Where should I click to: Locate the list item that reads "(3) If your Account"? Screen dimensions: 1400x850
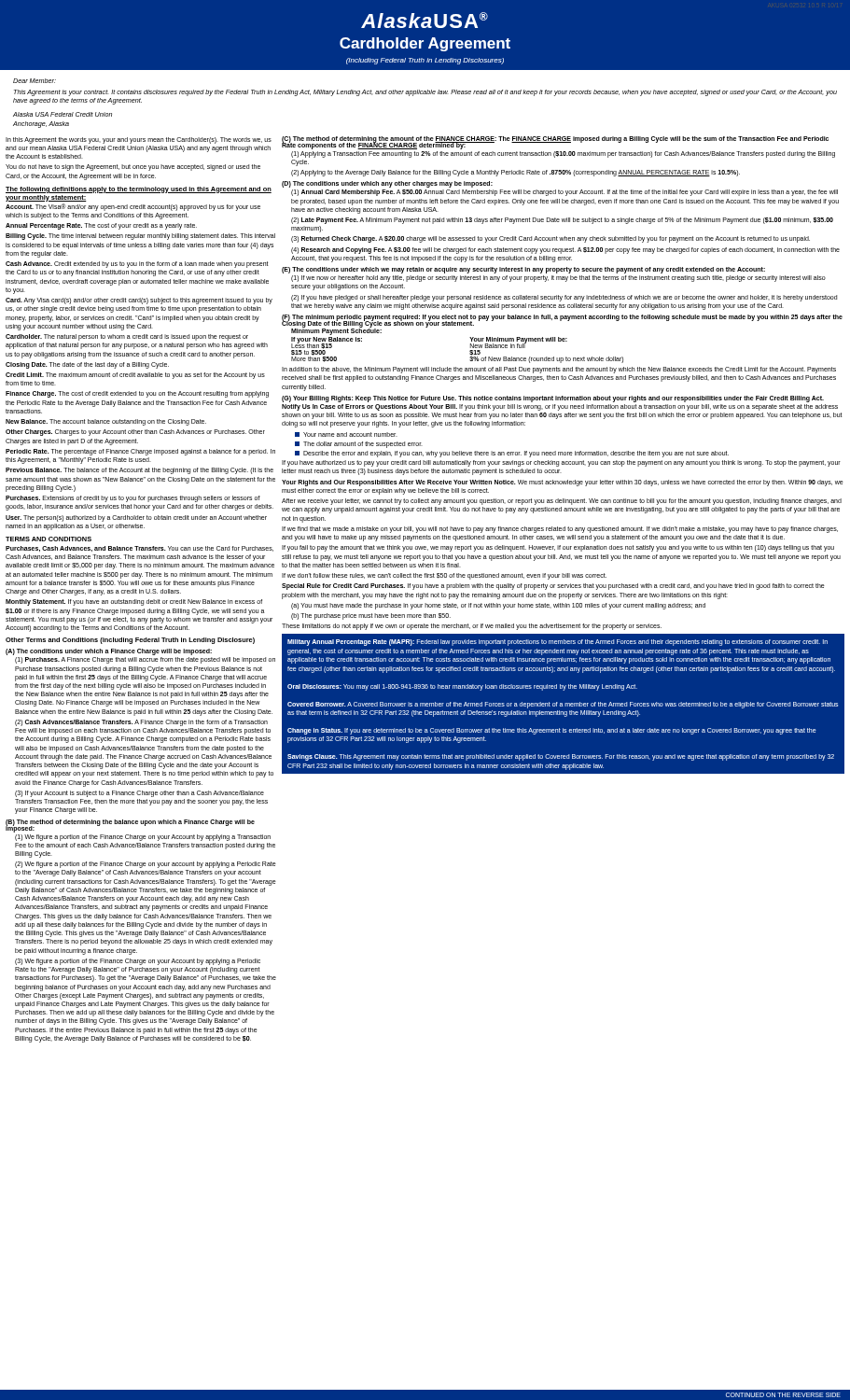[141, 801]
